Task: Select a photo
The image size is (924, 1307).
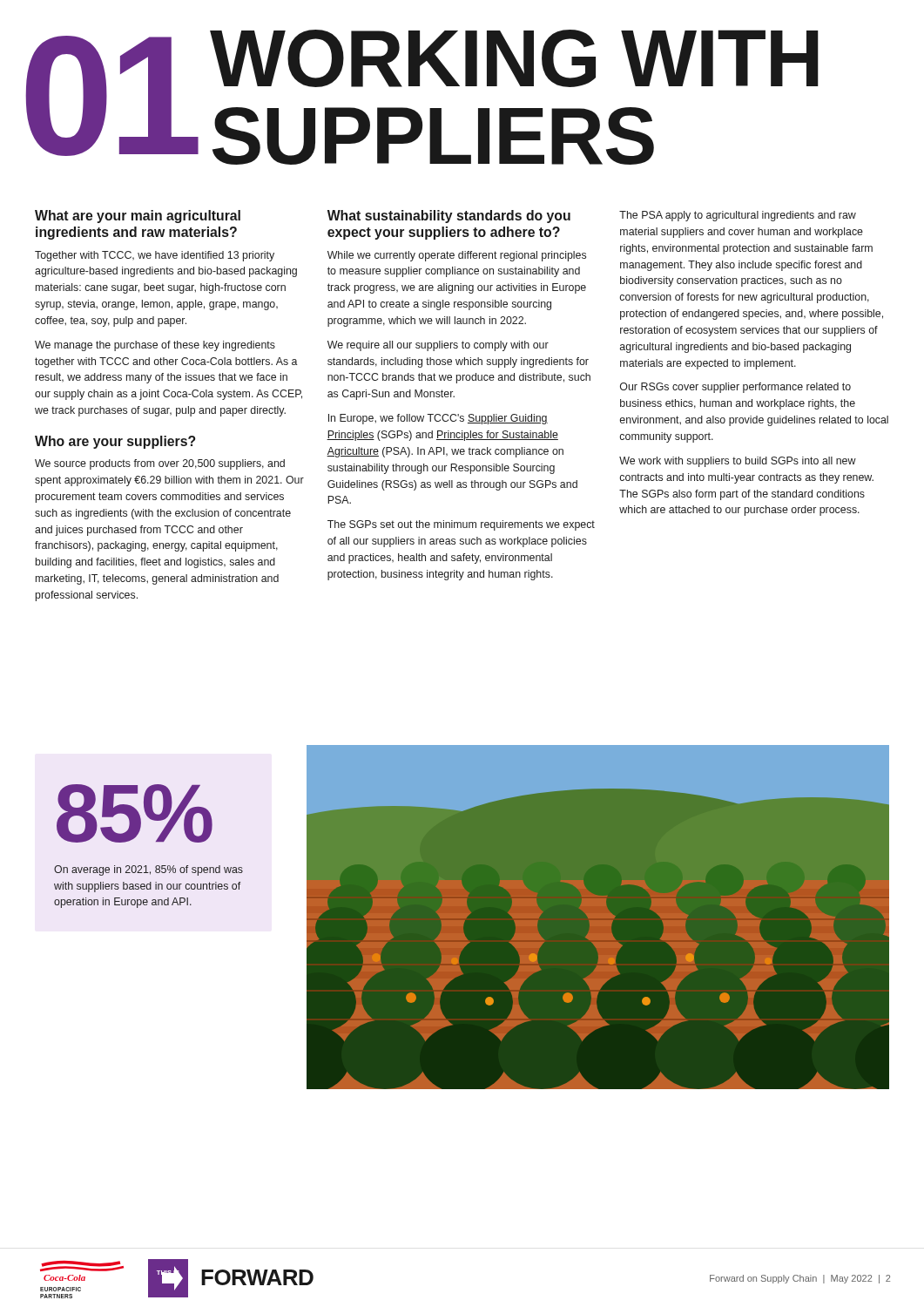Action: point(598,917)
